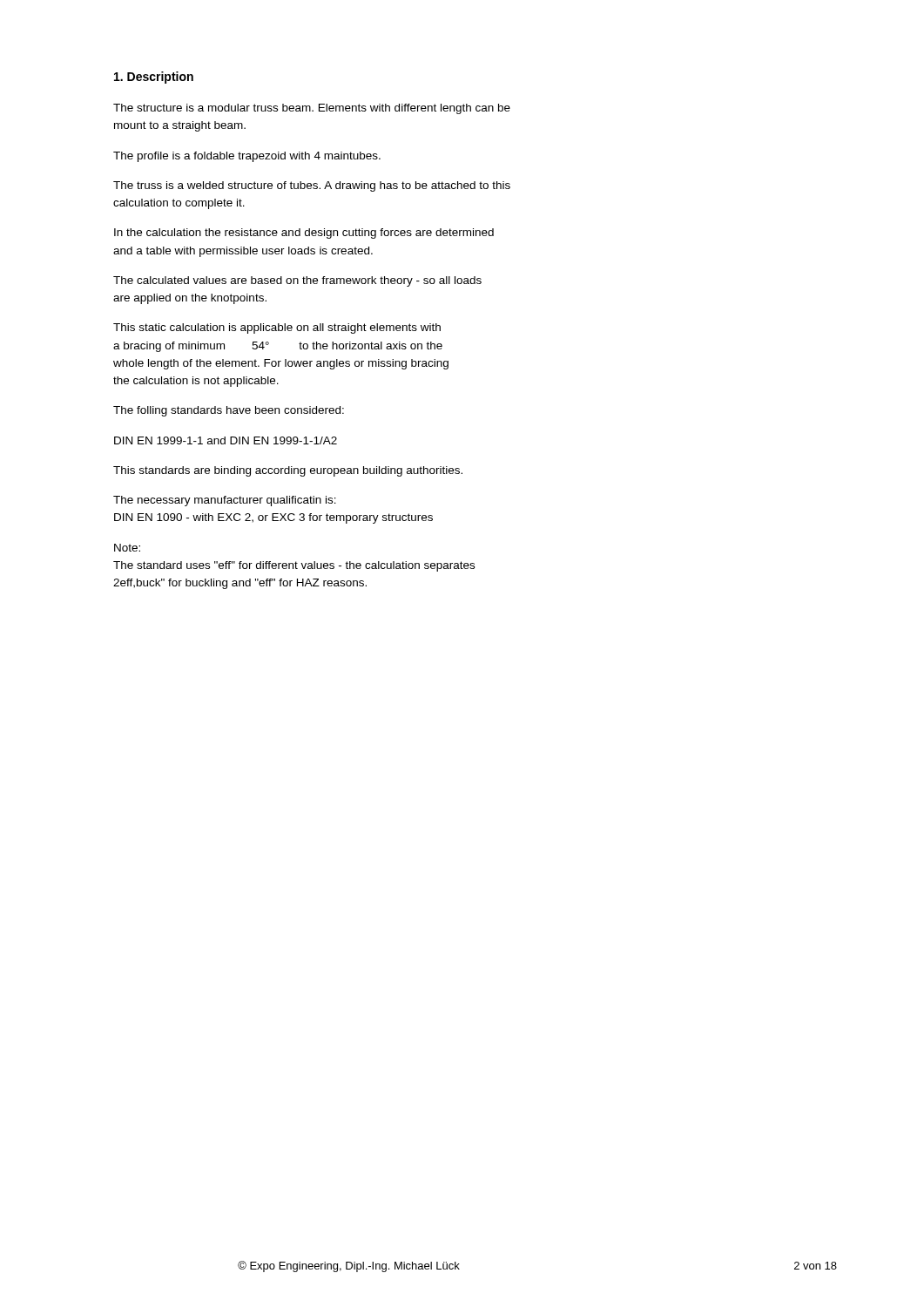Find the region starting "The necessary manufacturer qualificatin is: DIN EN"
This screenshot has width=924, height=1307.
coord(273,508)
